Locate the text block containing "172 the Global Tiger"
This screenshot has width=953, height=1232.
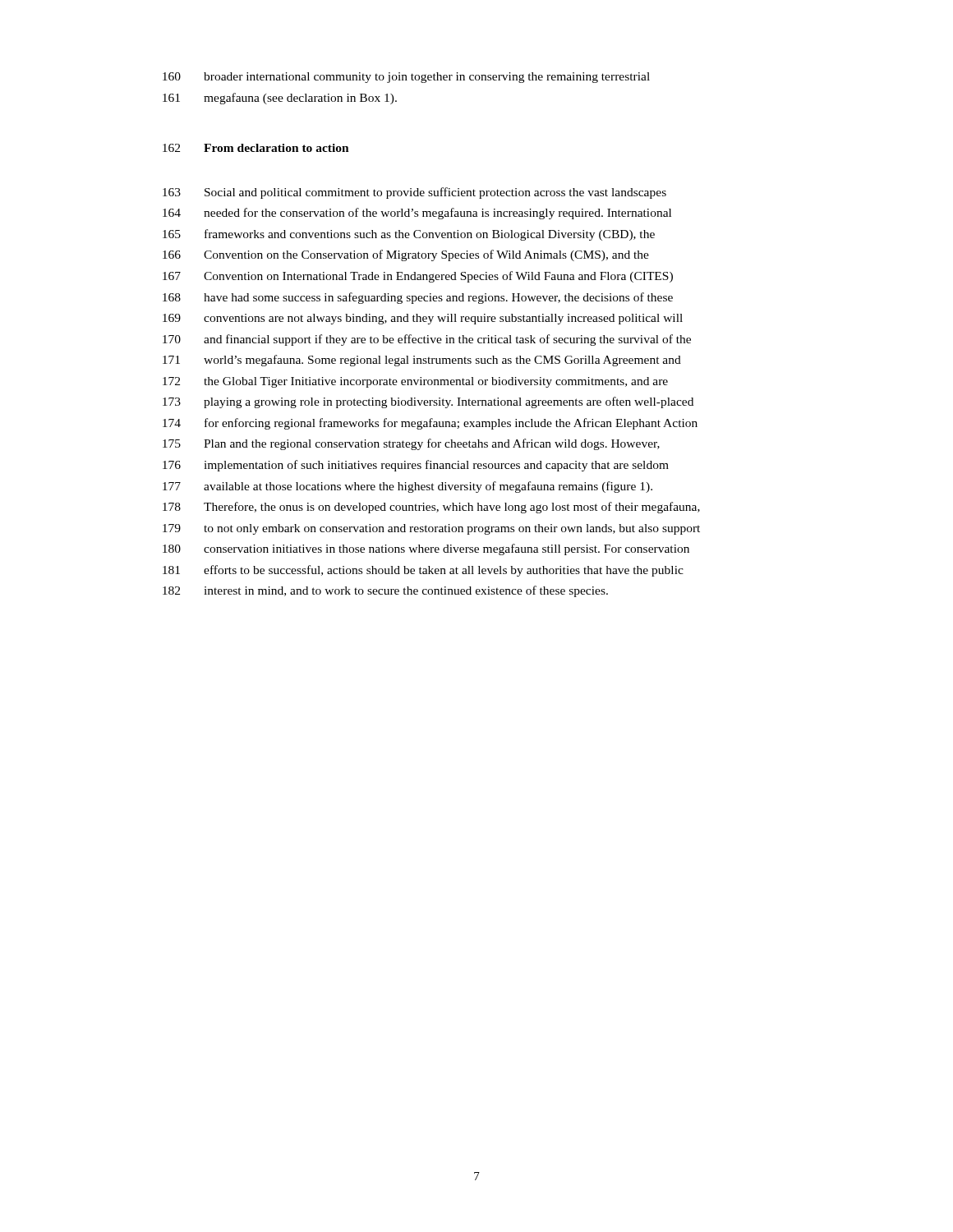pyautogui.click(x=476, y=381)
